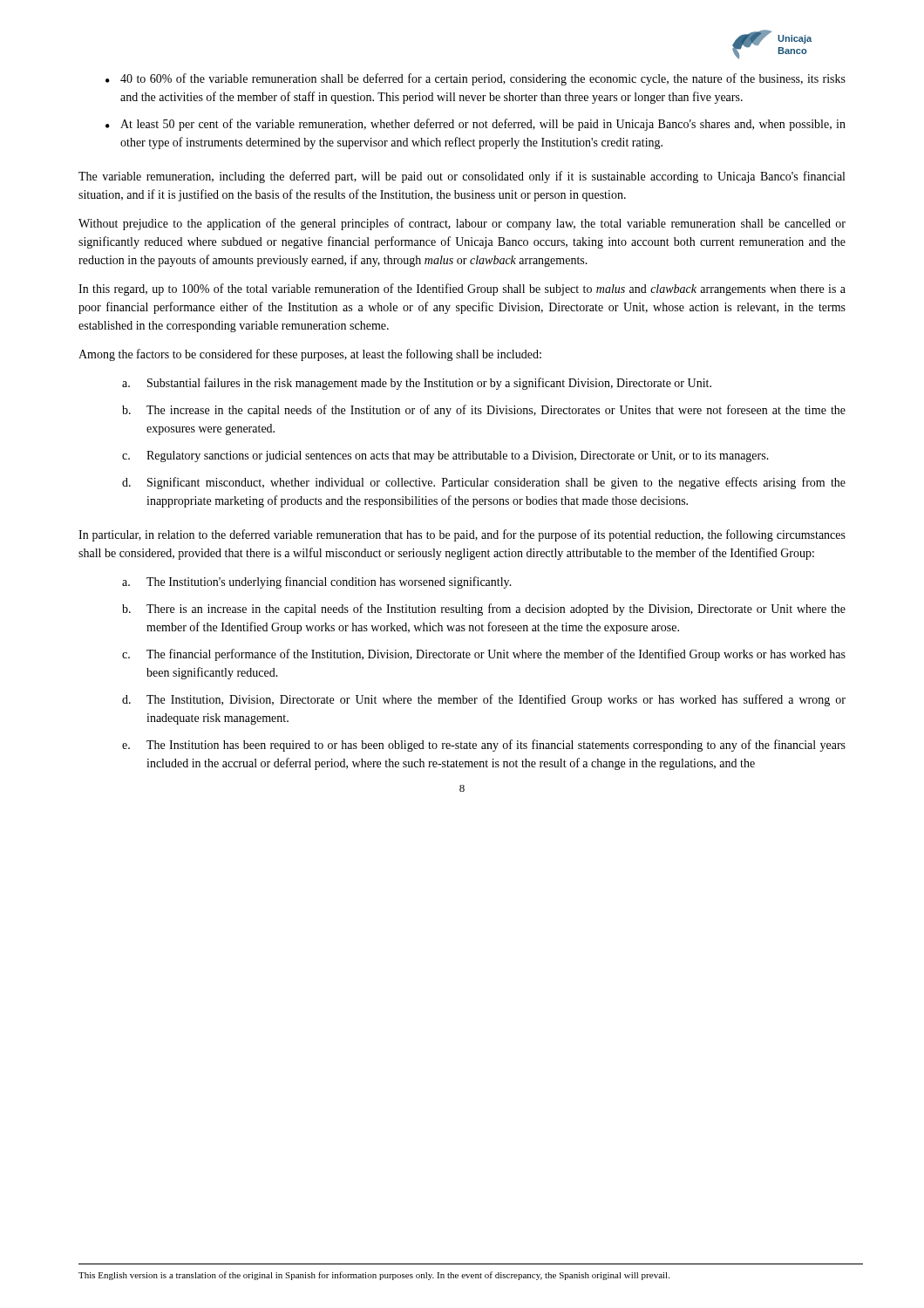Point to the block beginning "d. The Institution, Division,"

point(484,709)
